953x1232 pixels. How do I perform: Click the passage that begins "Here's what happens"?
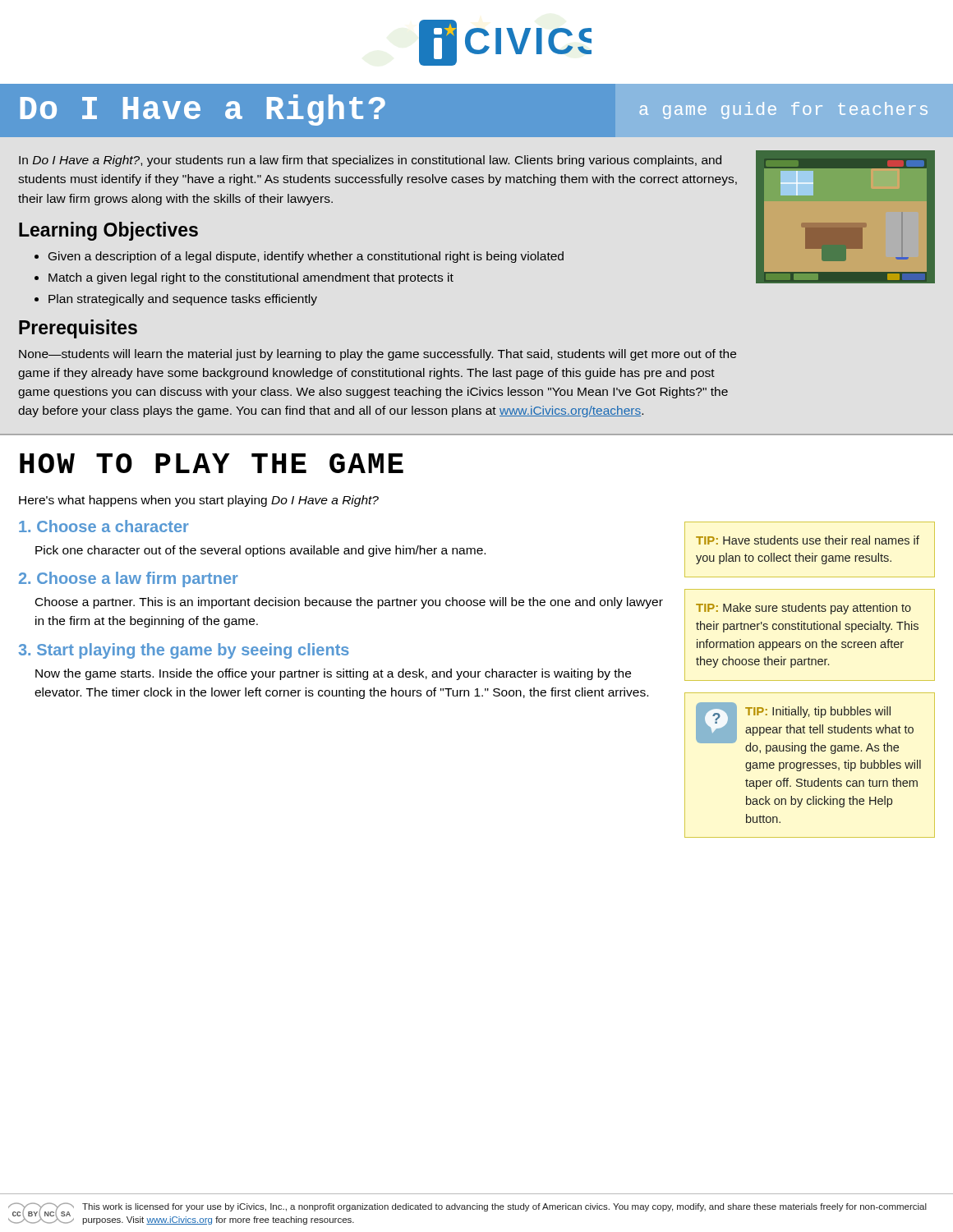click(198, 499)
